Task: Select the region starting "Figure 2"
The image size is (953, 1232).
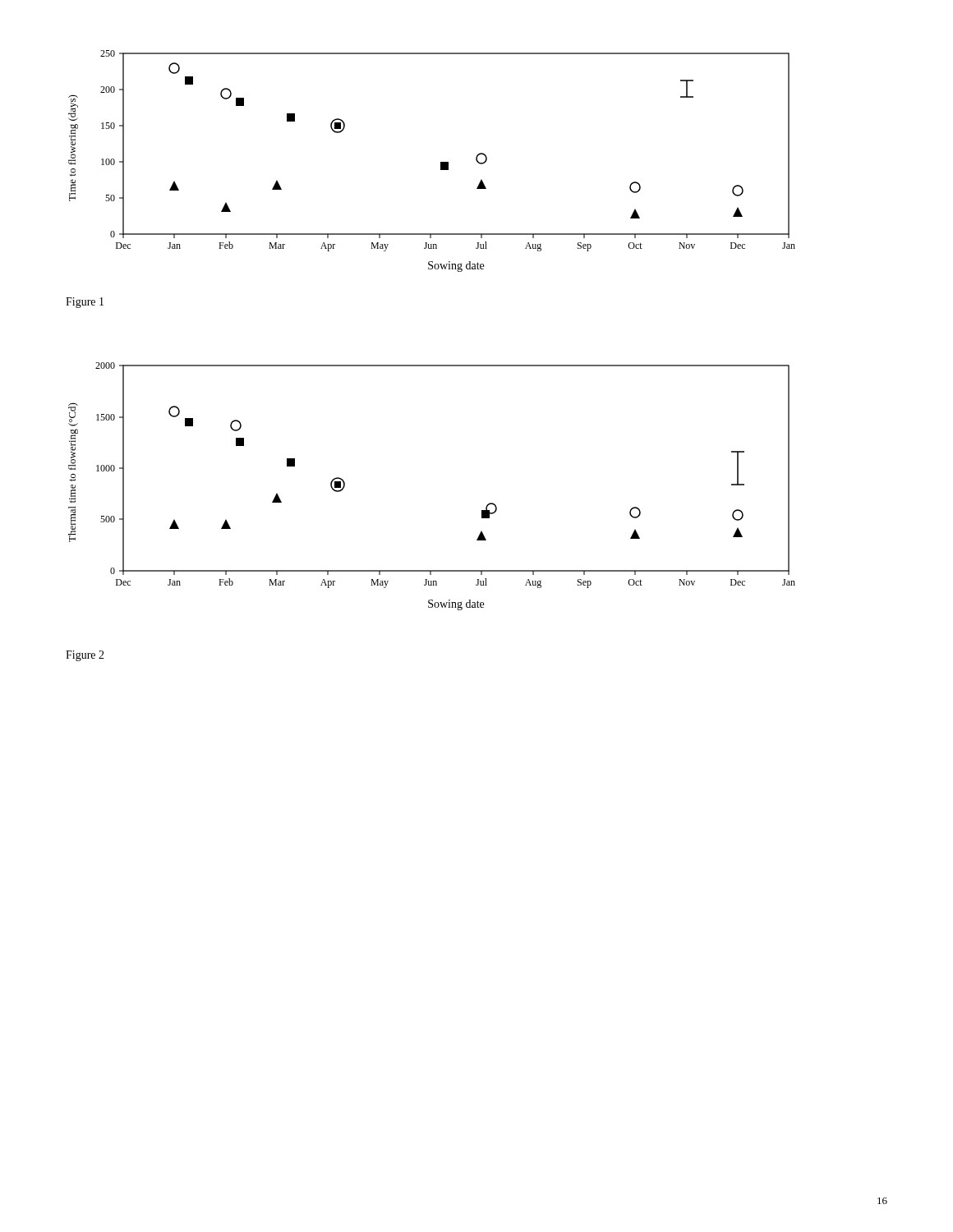Action: coord(85,655)
